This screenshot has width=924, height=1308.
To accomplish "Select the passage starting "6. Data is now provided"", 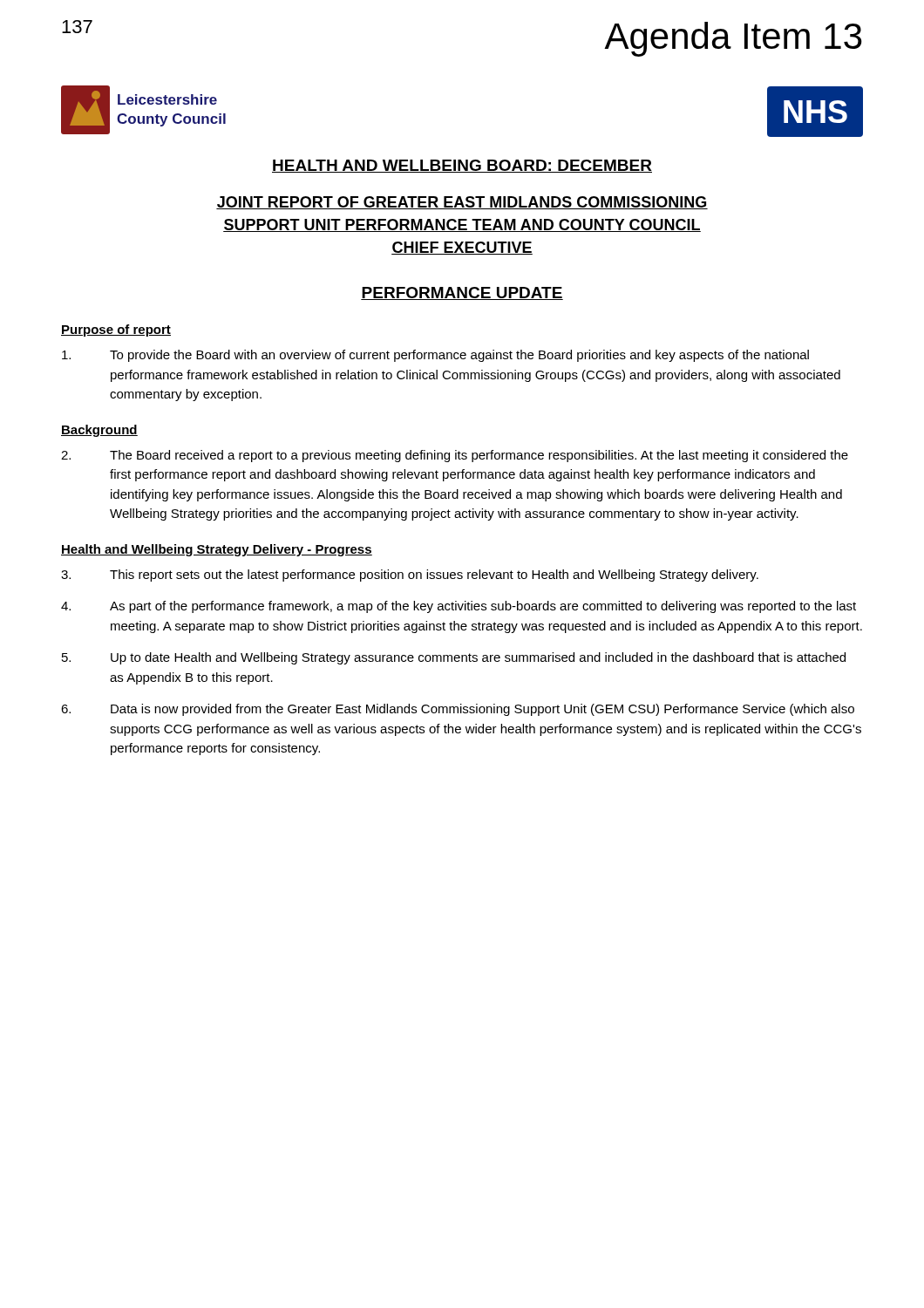I will [x=462, y=729].
